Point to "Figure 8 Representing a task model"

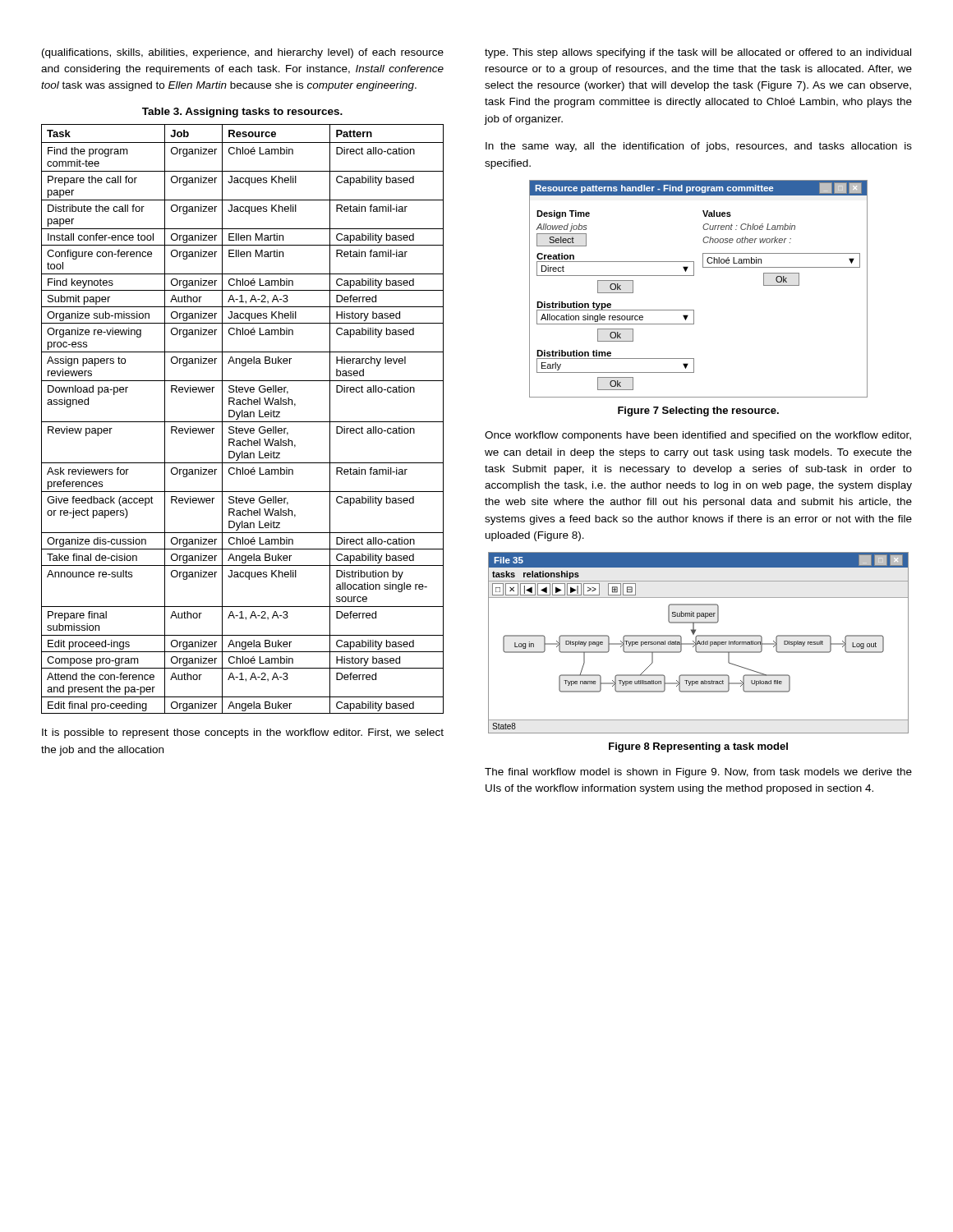pyautogui.click(x=698, y=746)
